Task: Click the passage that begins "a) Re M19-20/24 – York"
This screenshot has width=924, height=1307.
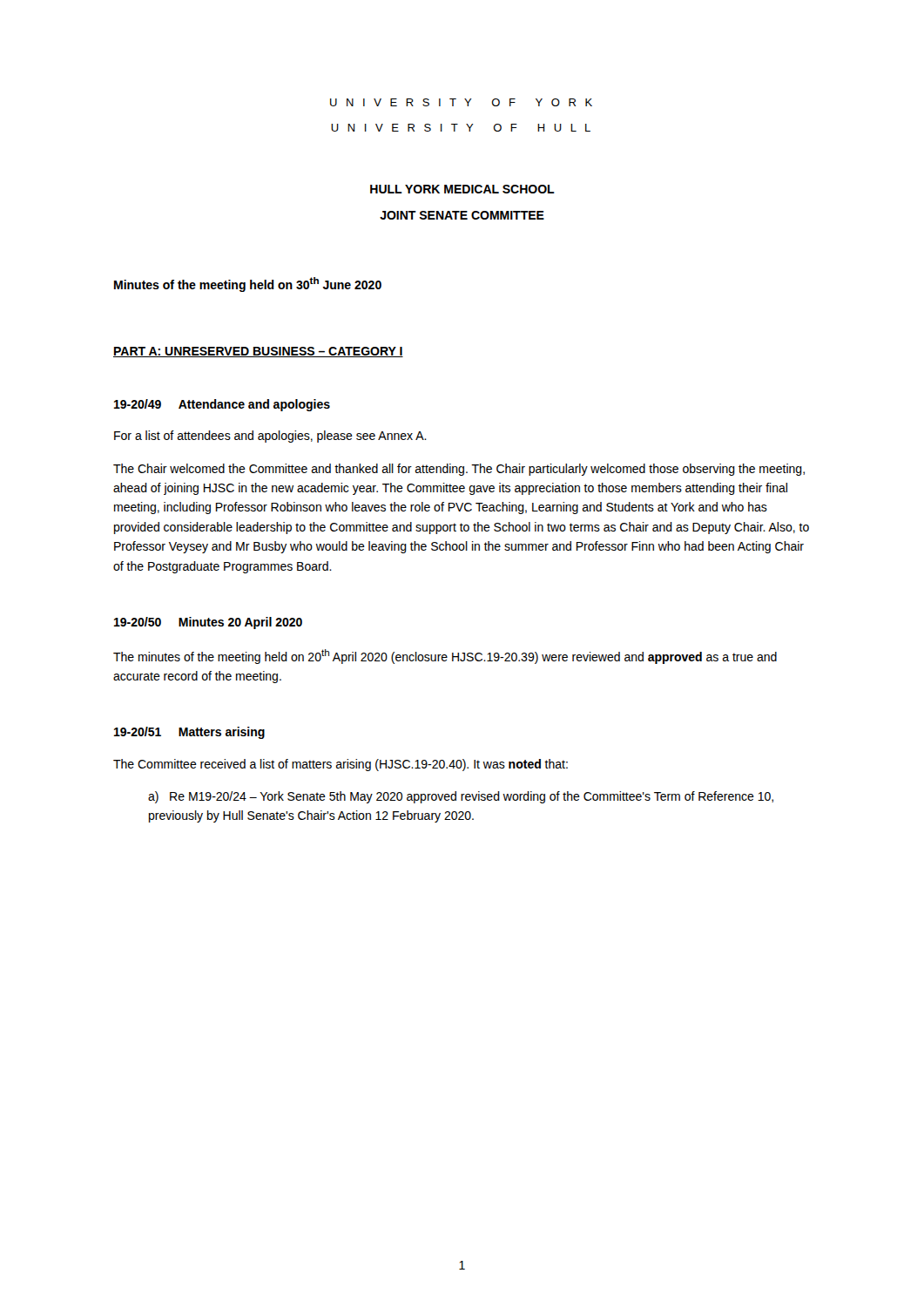Action: tap(461, 806)
